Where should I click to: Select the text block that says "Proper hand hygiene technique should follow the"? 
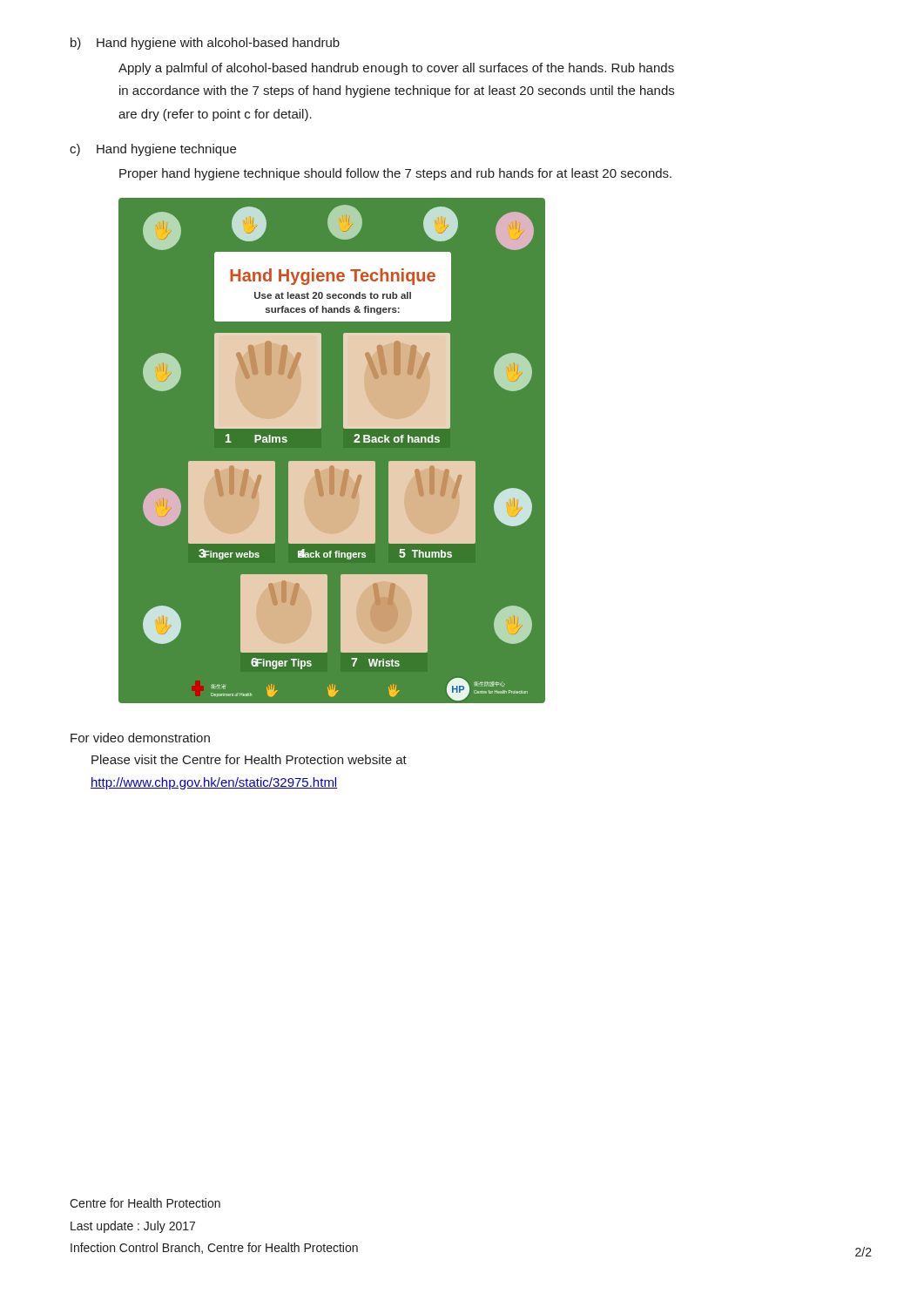(396, 173)
